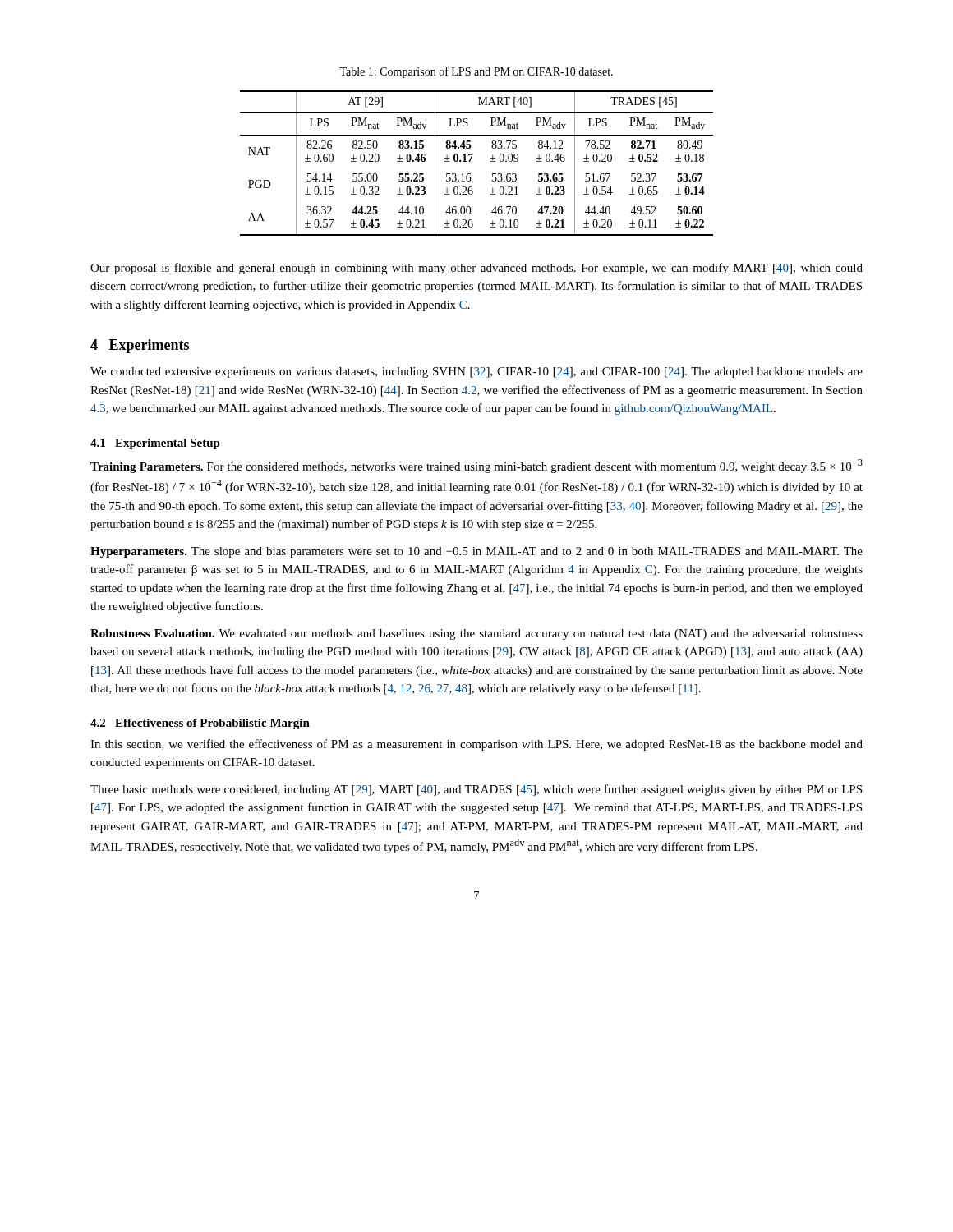
Task: Locate the text block starting "Hyperparameters. The slope and"
Action: (476, 579)
